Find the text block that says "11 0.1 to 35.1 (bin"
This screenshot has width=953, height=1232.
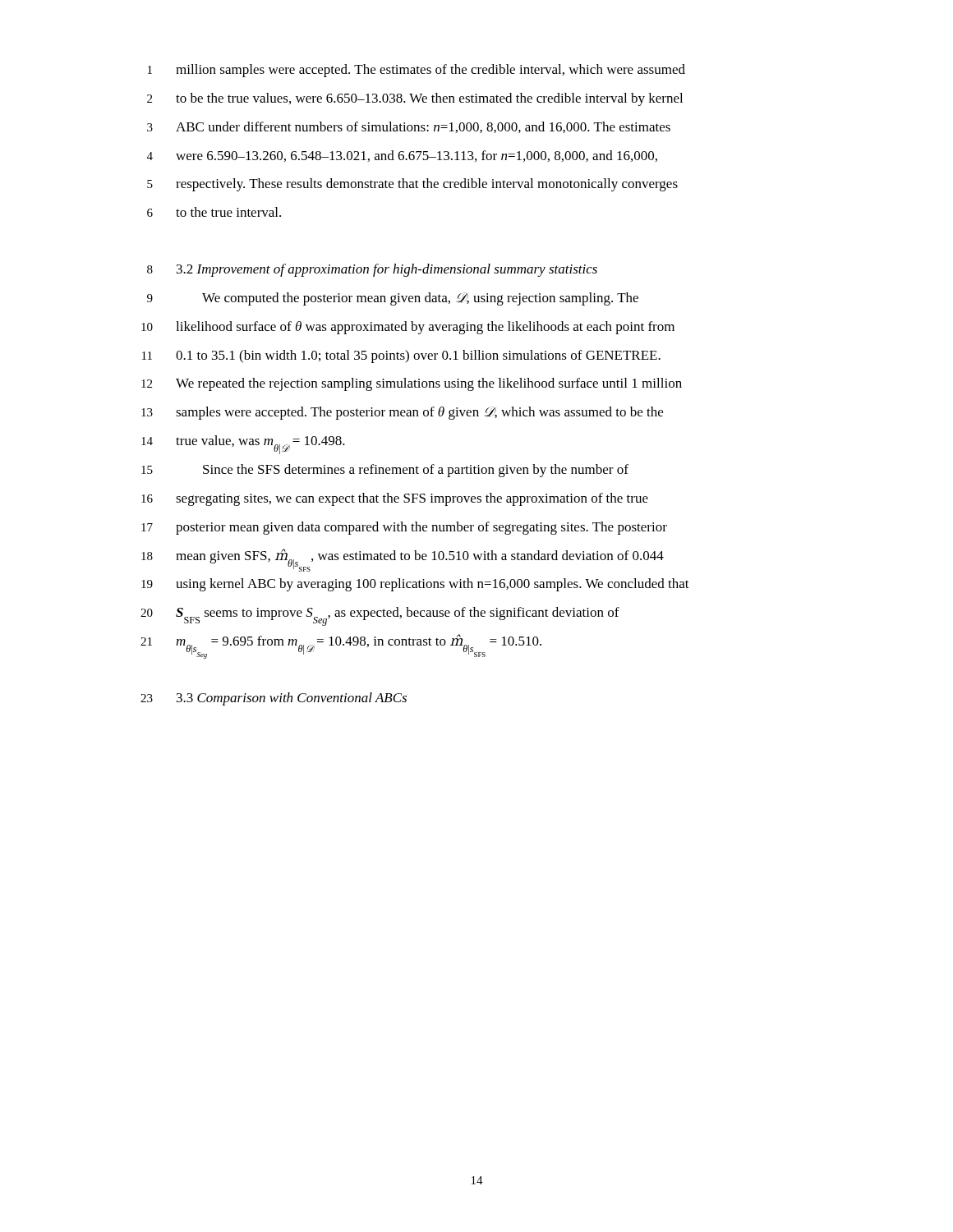[x=488, y=356]
